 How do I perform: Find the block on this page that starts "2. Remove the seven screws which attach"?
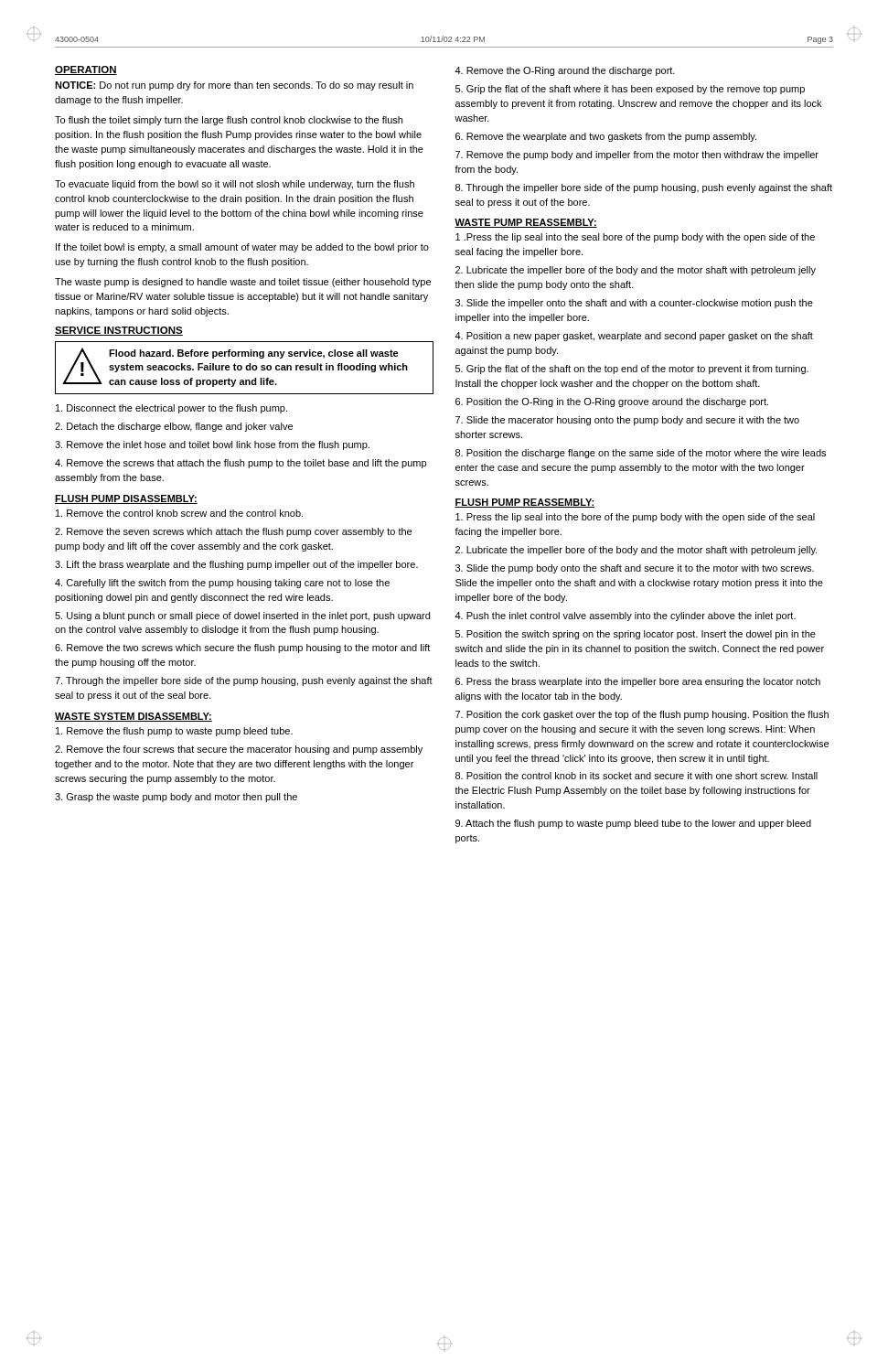(234, 539)
